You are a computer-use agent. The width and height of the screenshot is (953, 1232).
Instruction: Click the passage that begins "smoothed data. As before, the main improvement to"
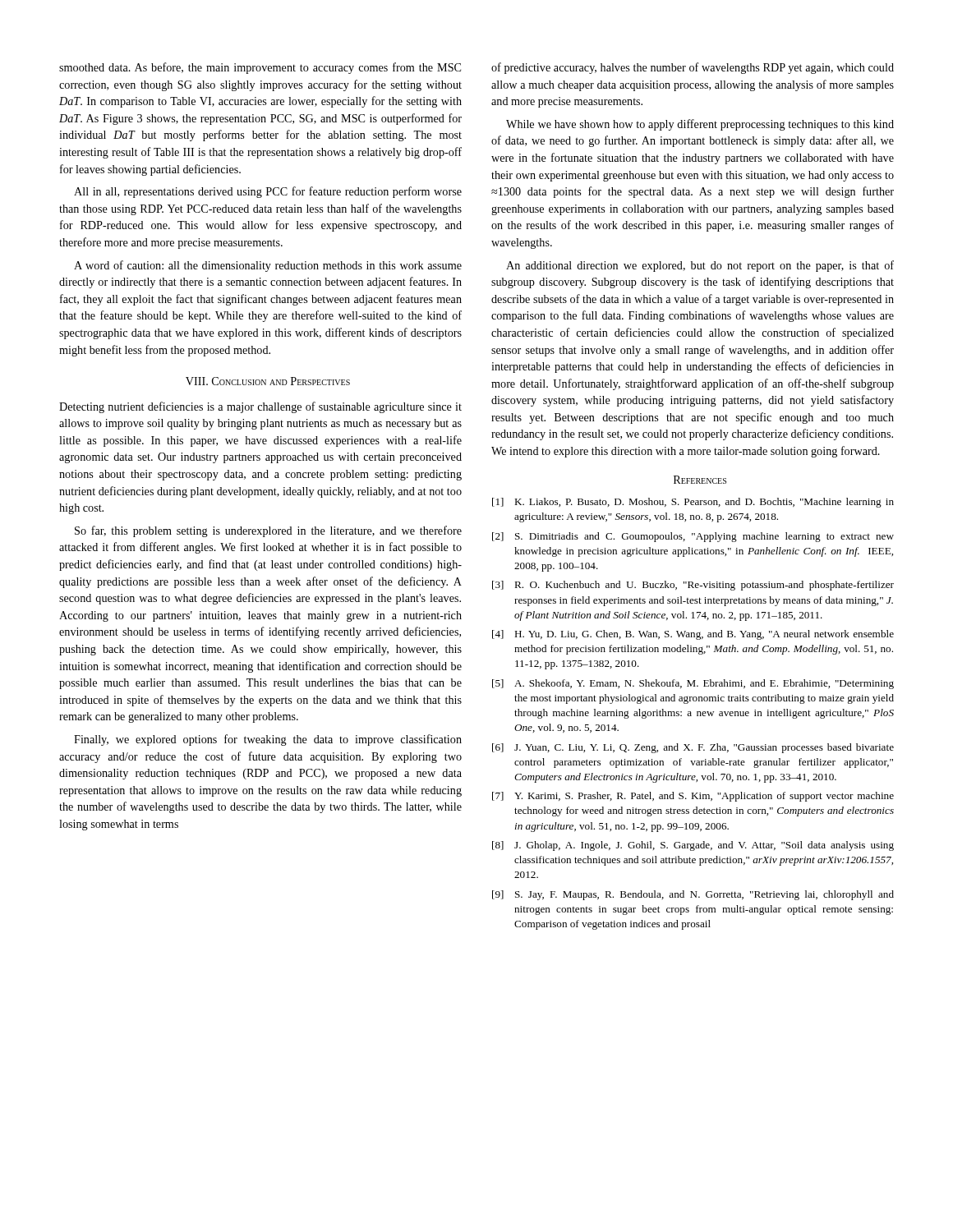tap(260, 118)
